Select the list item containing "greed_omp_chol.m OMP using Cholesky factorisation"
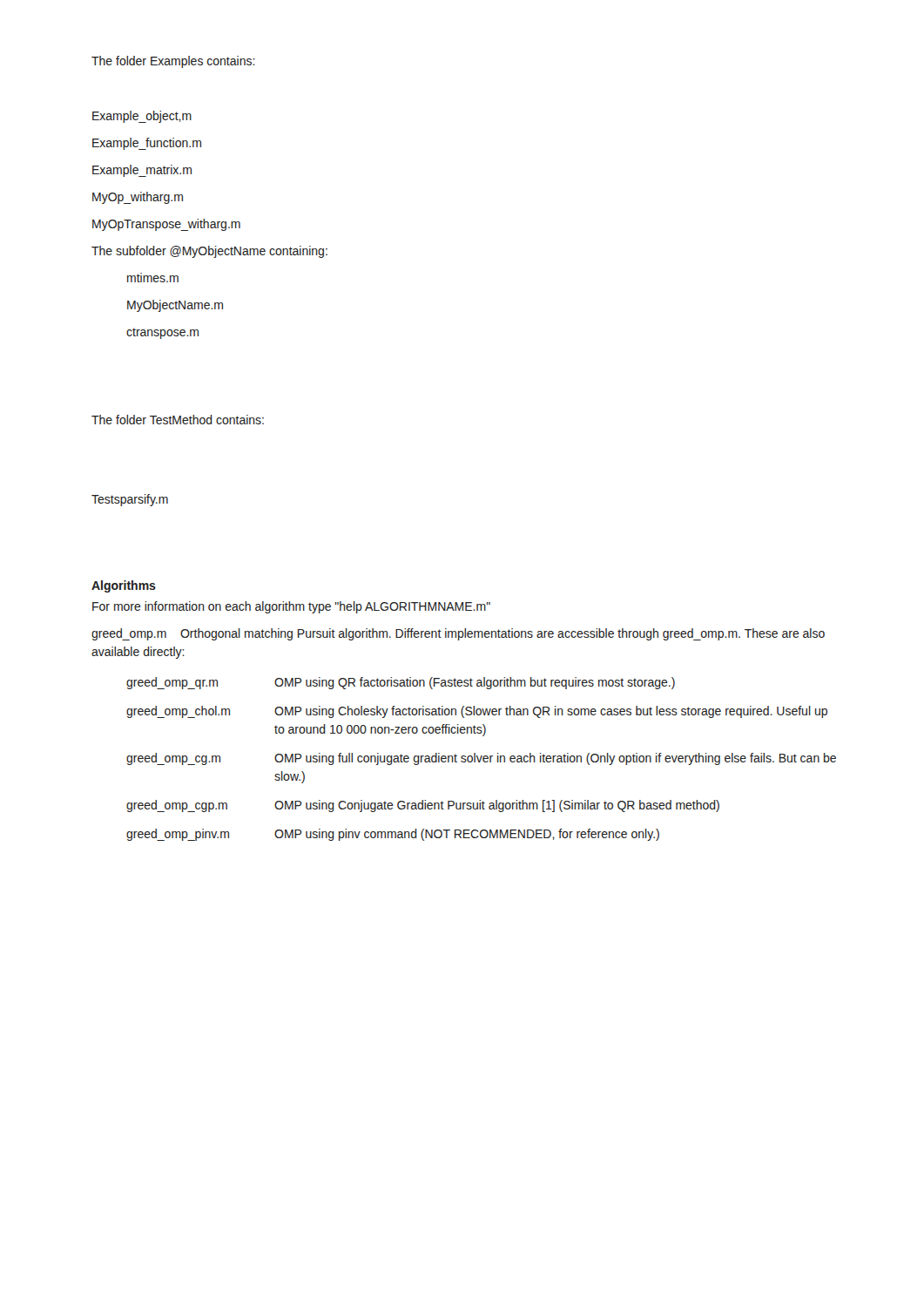The image size is (924, 1307). (x=466, y=721)
